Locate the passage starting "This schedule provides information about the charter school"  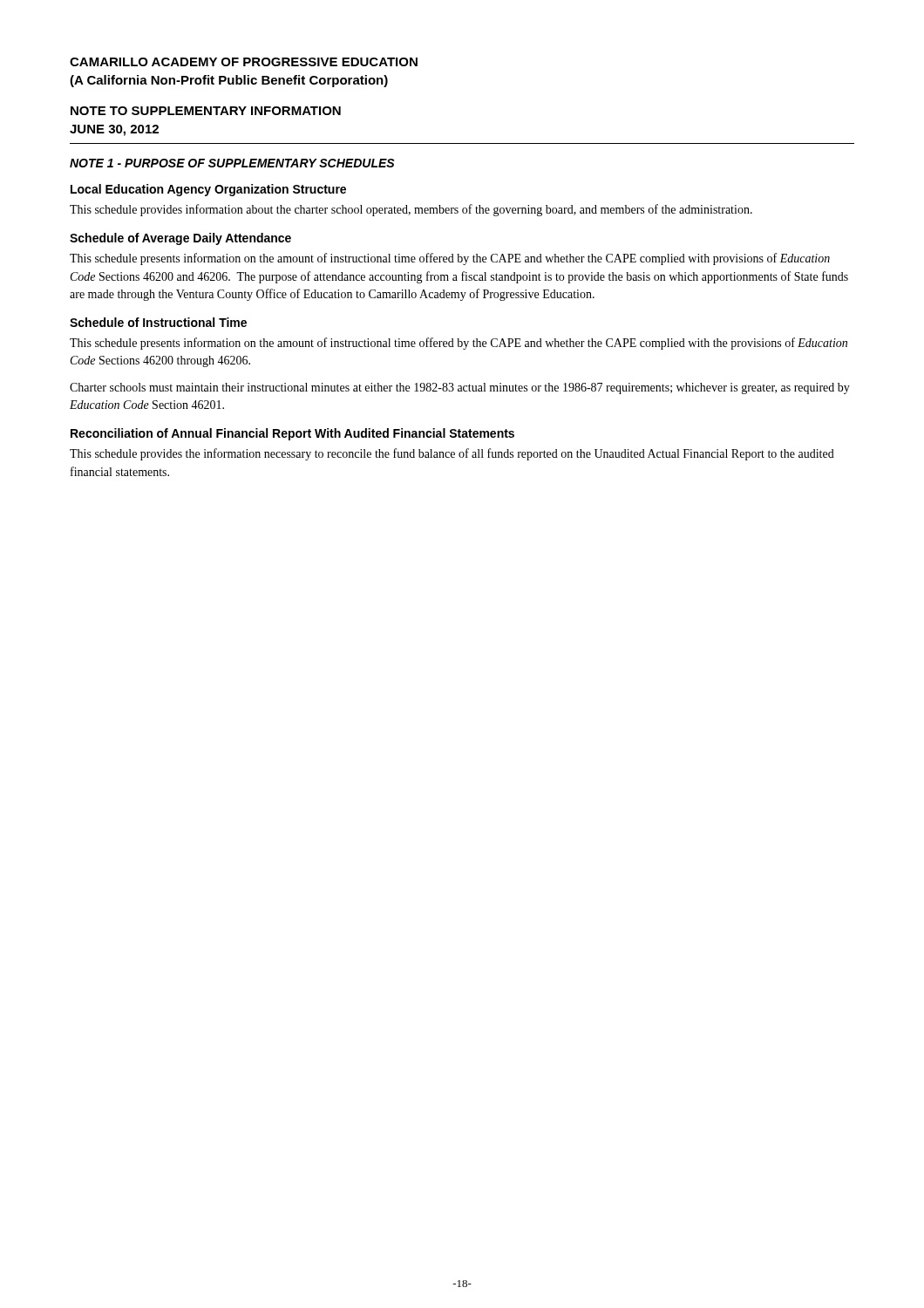point(411,210)
